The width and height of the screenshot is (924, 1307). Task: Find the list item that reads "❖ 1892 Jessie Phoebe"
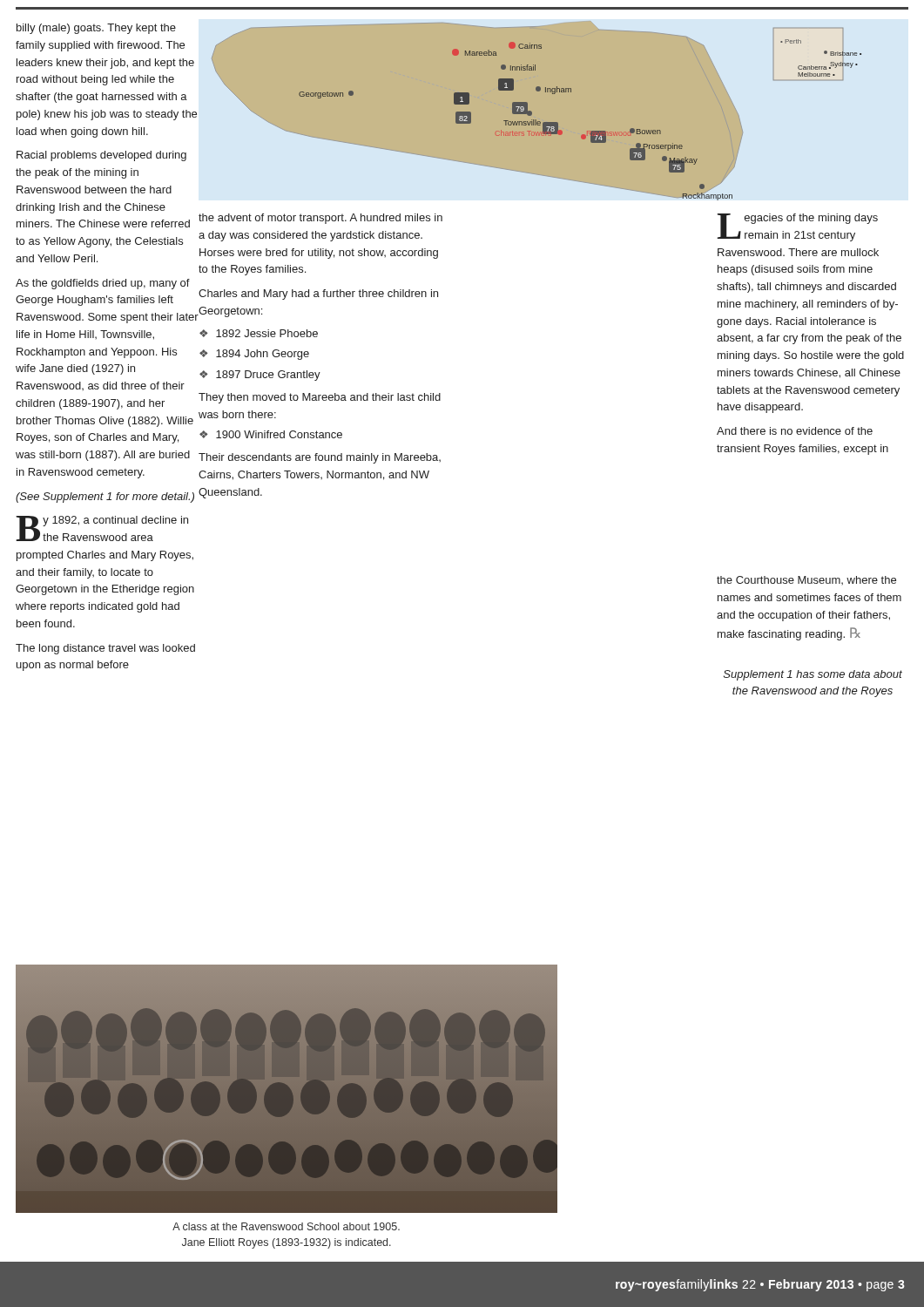coord(258,333)
